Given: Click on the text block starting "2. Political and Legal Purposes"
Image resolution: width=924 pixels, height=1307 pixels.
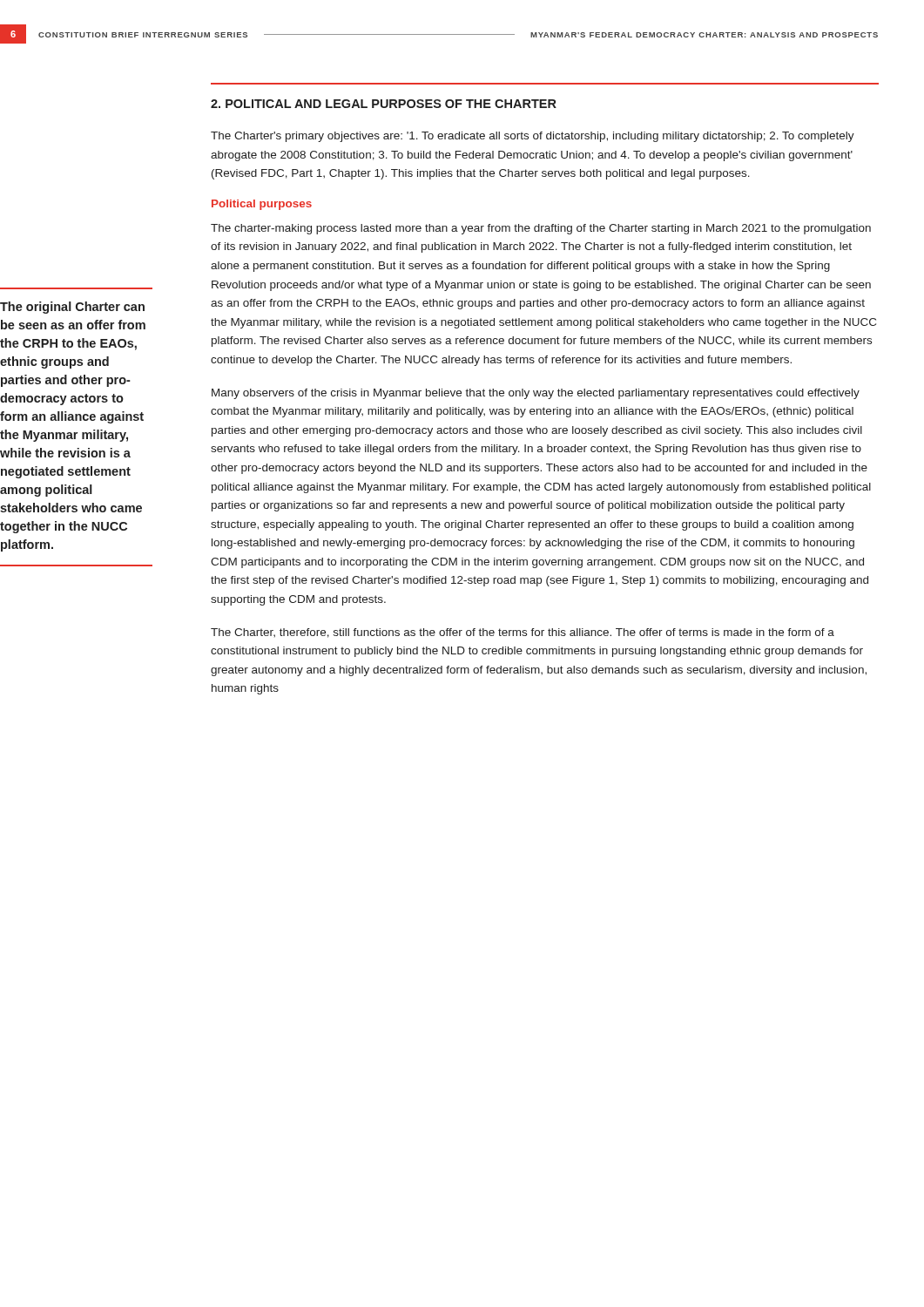Looking at the screenshot, I should [384, 104].
